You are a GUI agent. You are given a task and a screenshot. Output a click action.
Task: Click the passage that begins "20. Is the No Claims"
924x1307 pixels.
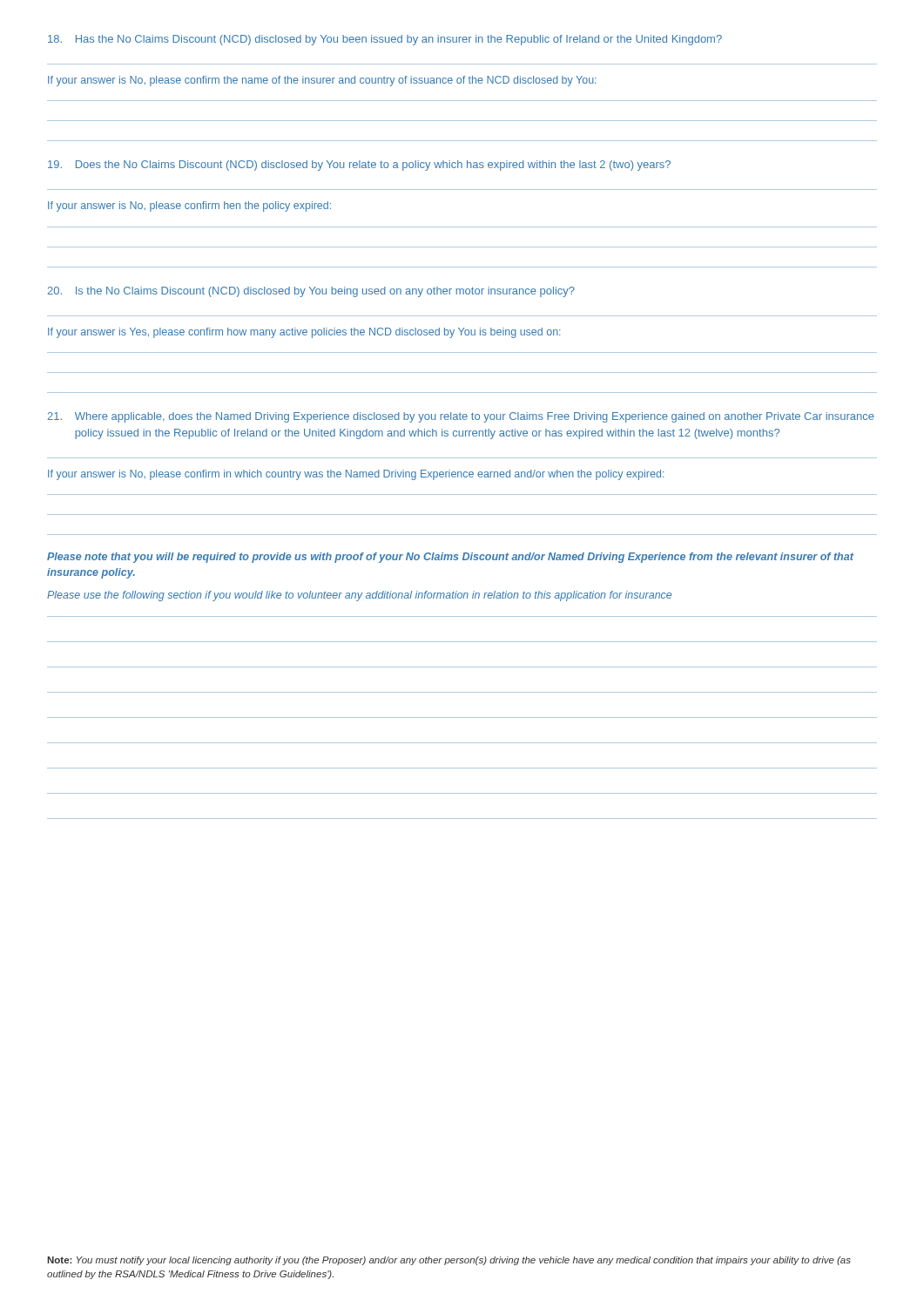click(462, 291)
